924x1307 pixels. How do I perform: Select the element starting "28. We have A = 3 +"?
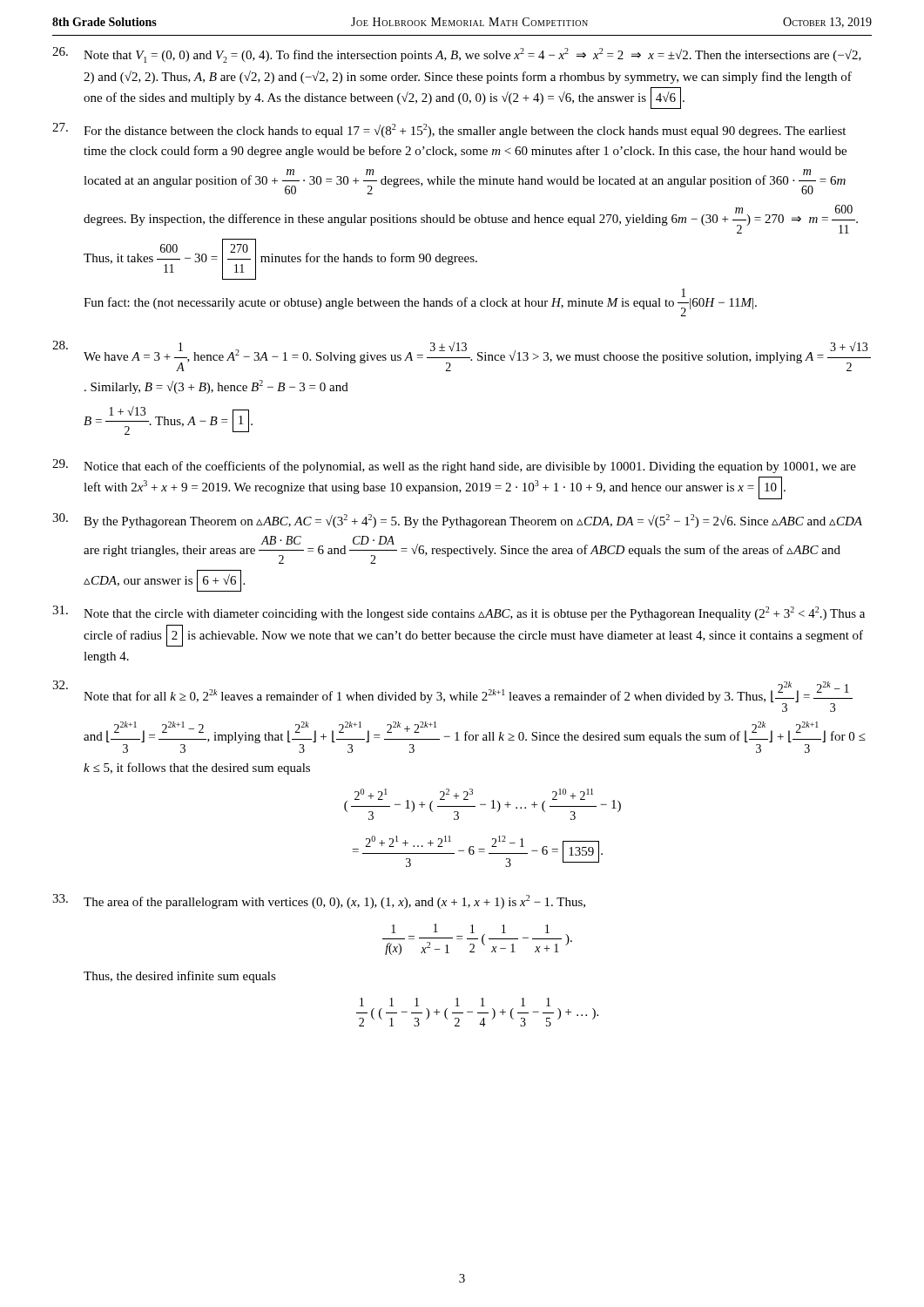pos(462,356)
